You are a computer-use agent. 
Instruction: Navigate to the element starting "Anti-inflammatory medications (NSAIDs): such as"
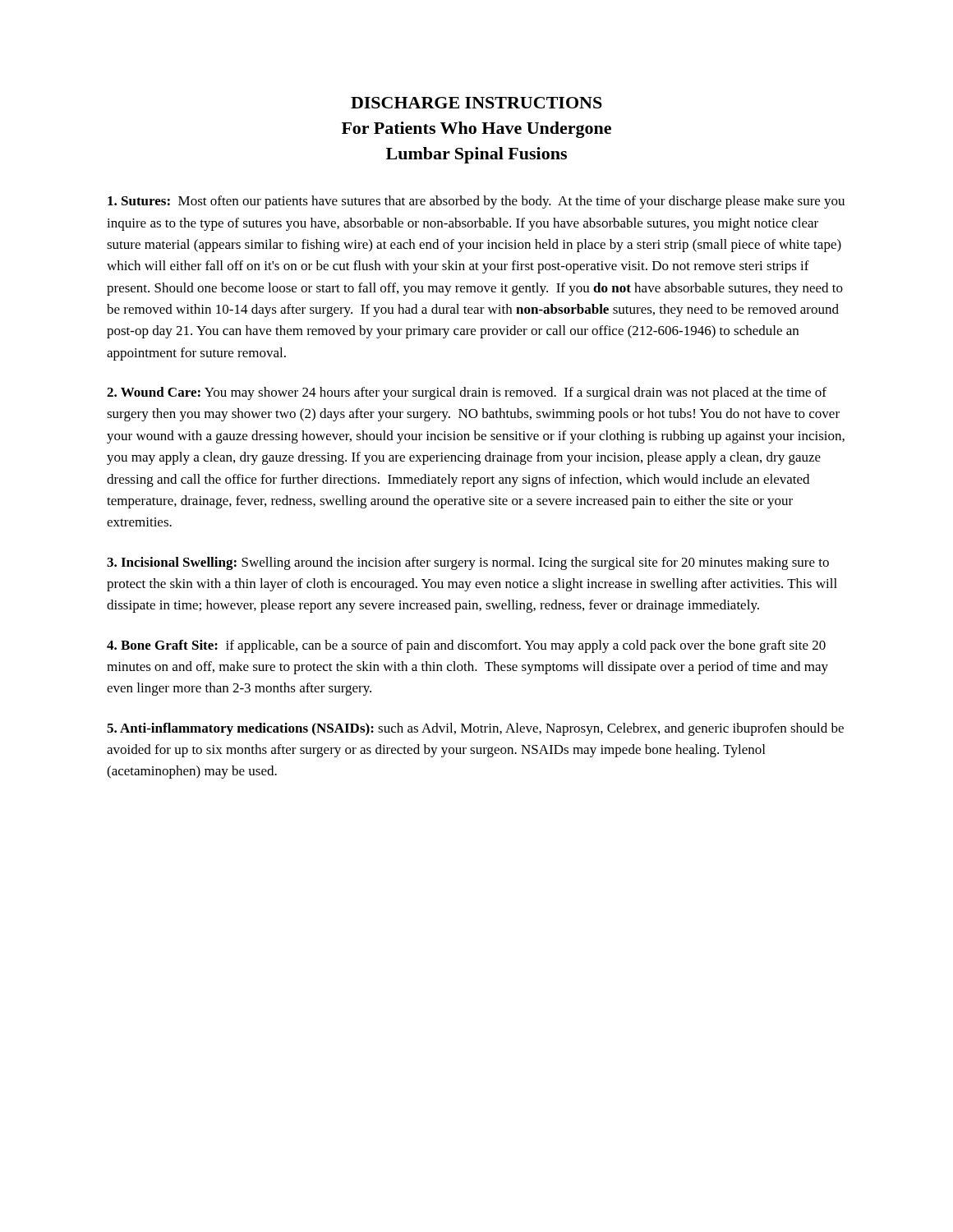(476, 750)
